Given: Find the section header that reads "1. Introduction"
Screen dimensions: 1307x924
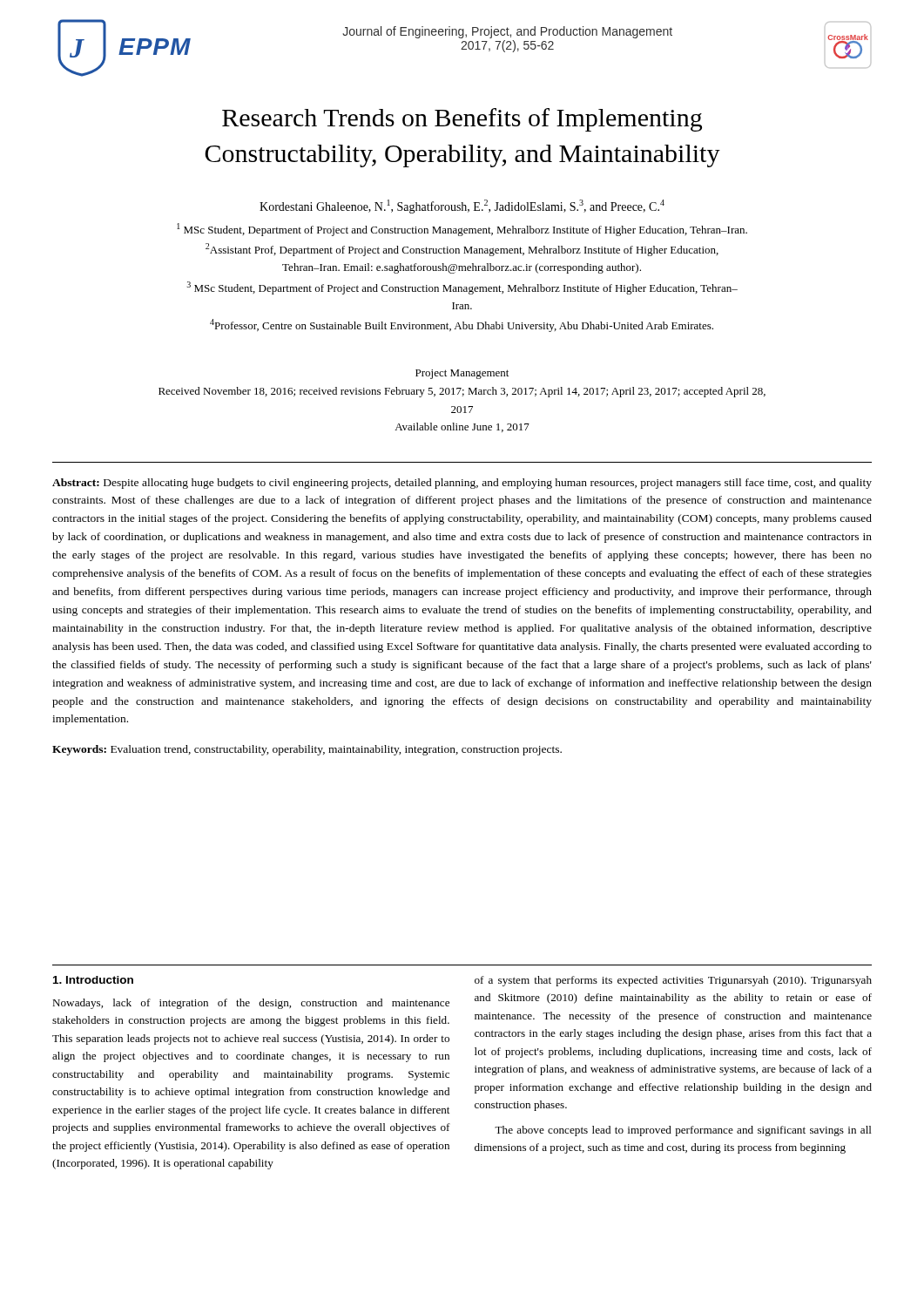Looking at the screenshot, I should pyautogui.click(x=93, y=980).
